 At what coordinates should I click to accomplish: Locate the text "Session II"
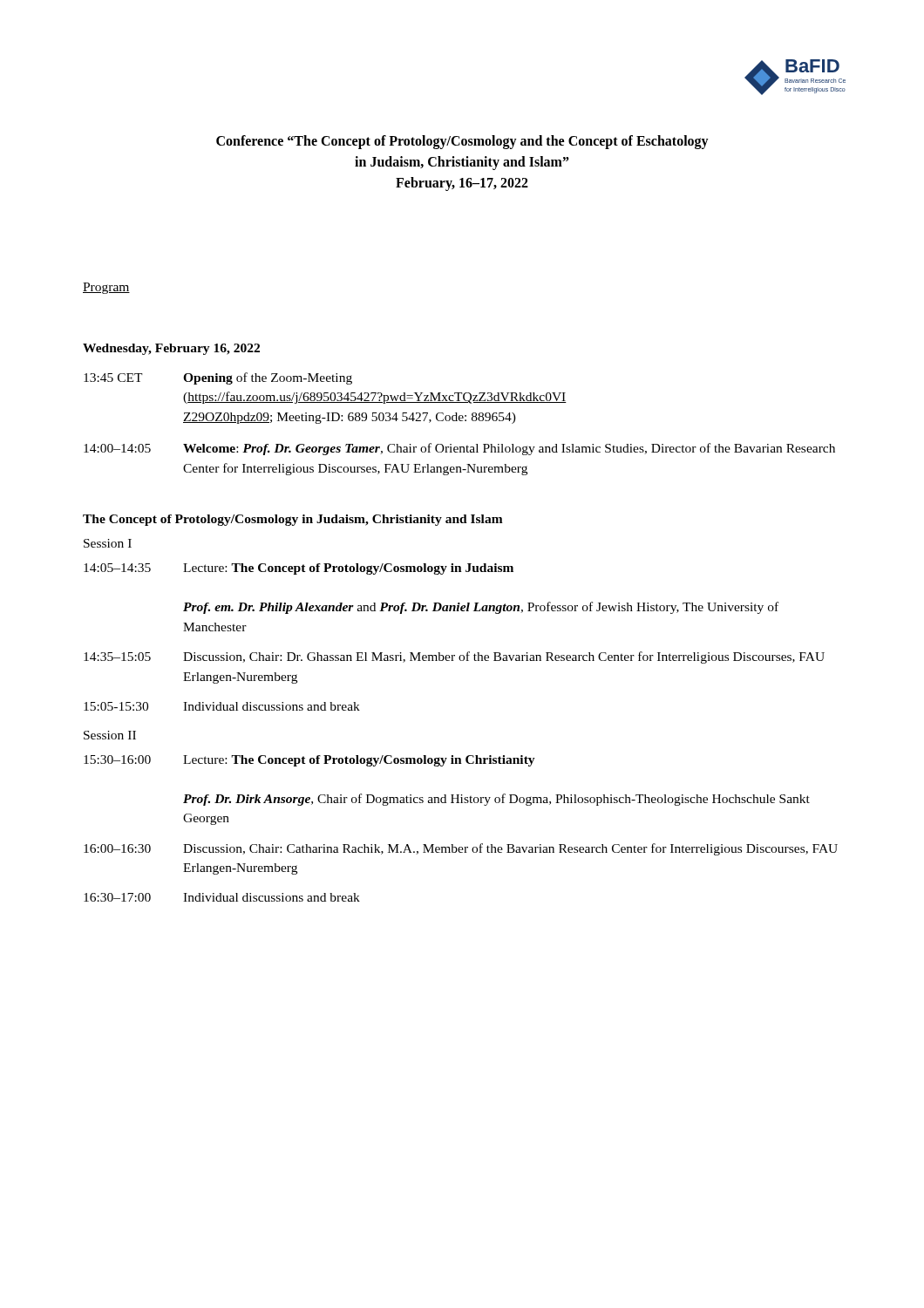(x=110, y=734)
